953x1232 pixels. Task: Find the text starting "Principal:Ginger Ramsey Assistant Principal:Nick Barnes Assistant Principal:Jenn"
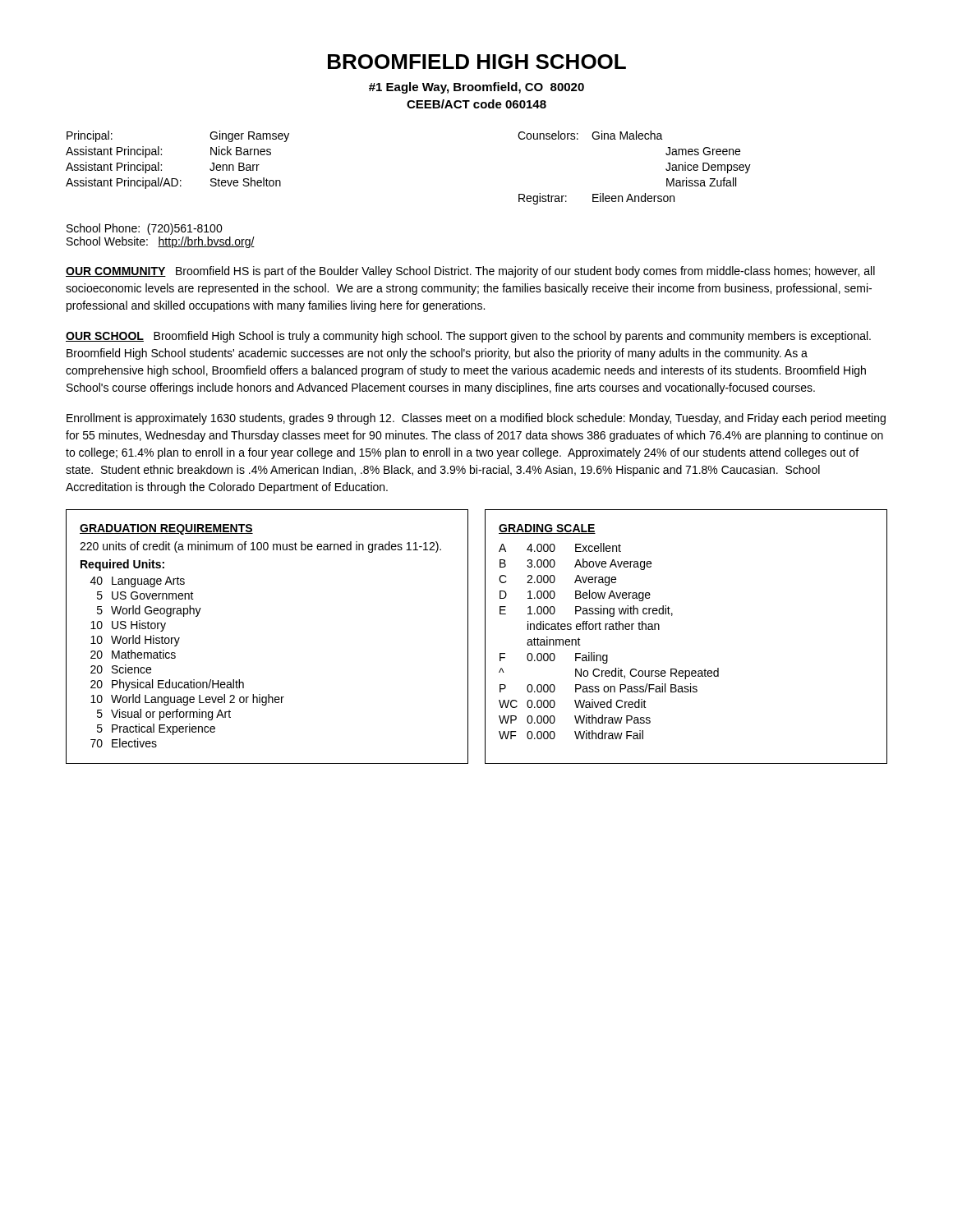(x=87, y=136)
